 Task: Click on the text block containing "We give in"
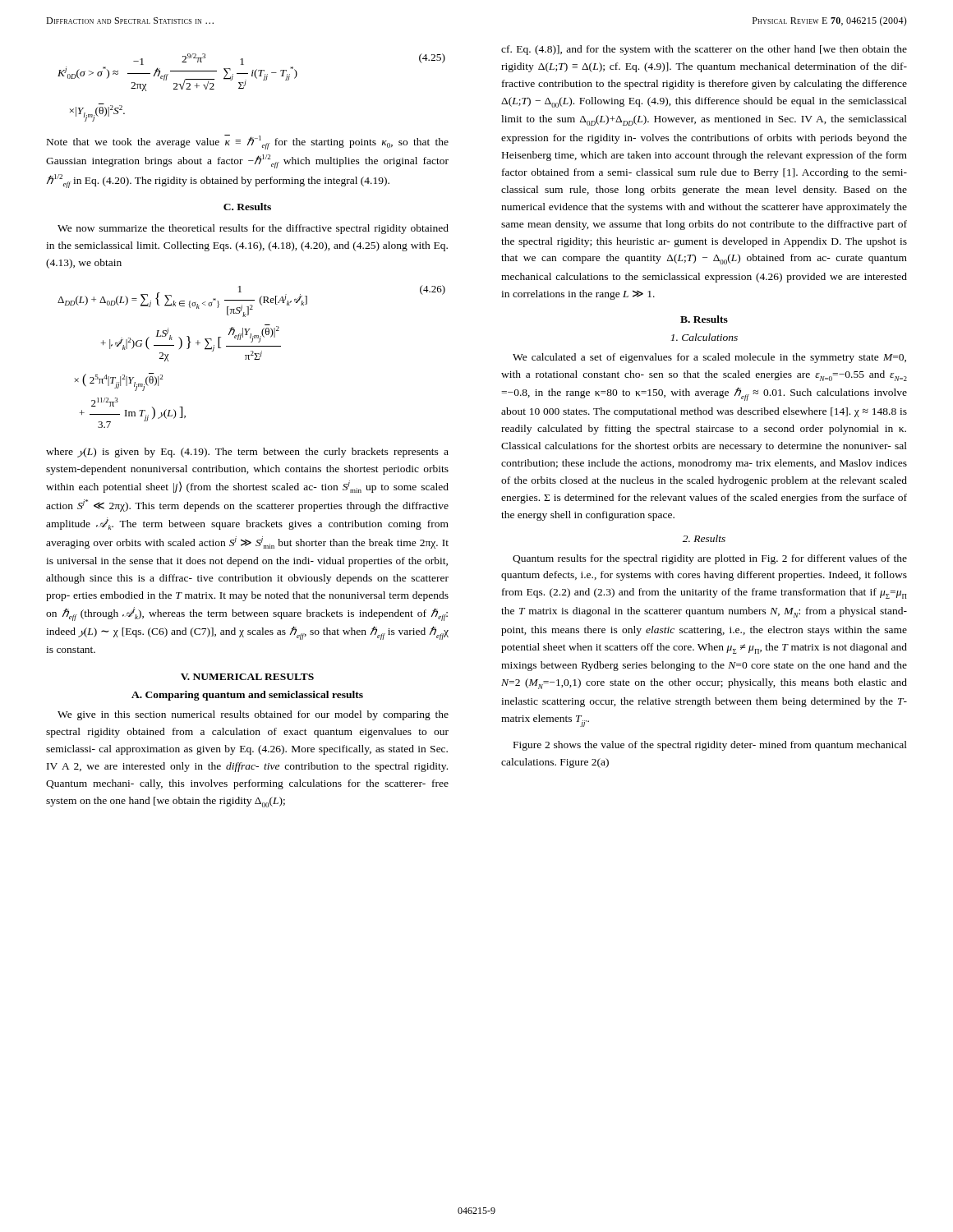(x=247, y=758)
